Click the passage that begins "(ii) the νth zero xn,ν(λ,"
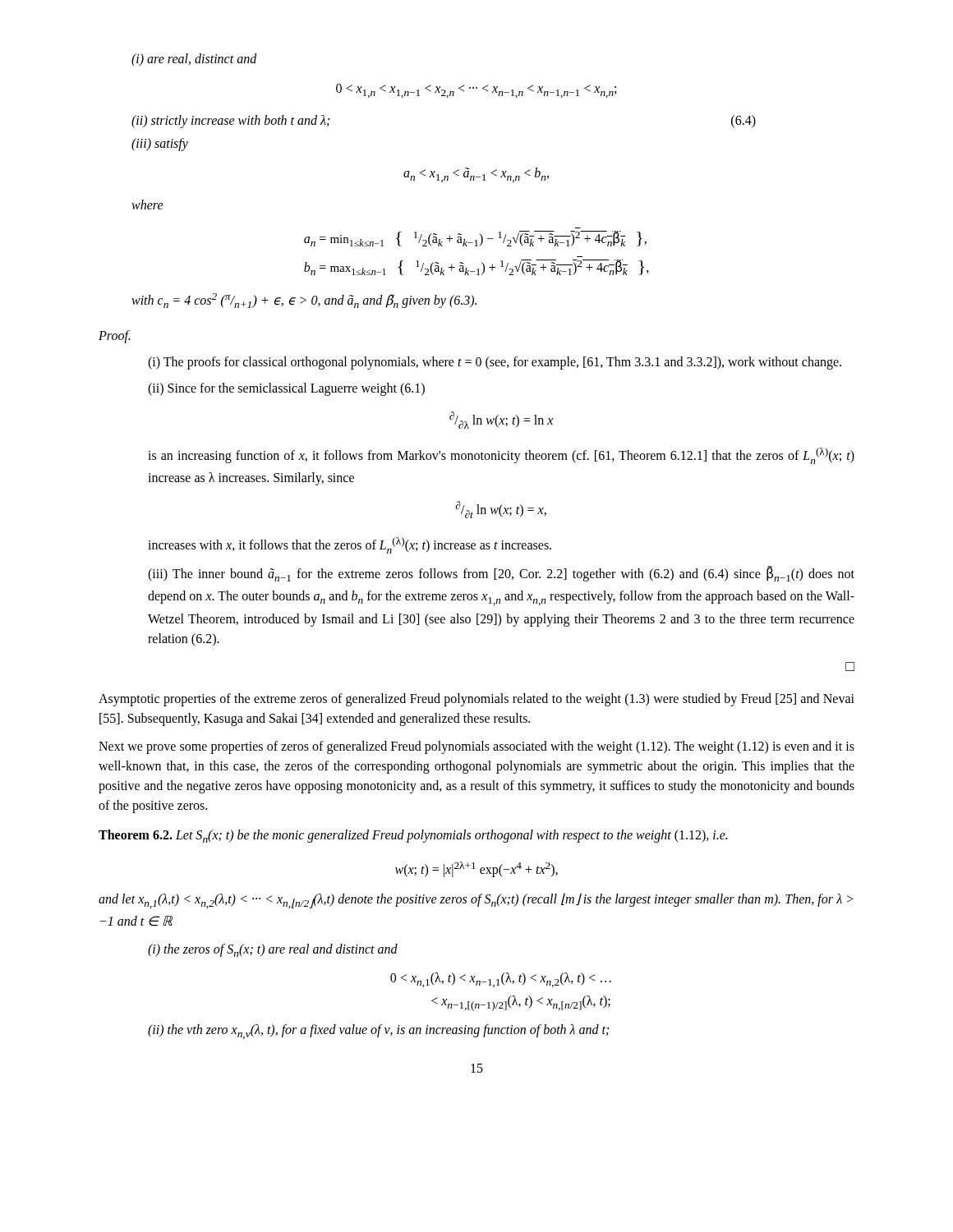Viewport: 953px width, 1232px height. click(x=379, y=1031)
